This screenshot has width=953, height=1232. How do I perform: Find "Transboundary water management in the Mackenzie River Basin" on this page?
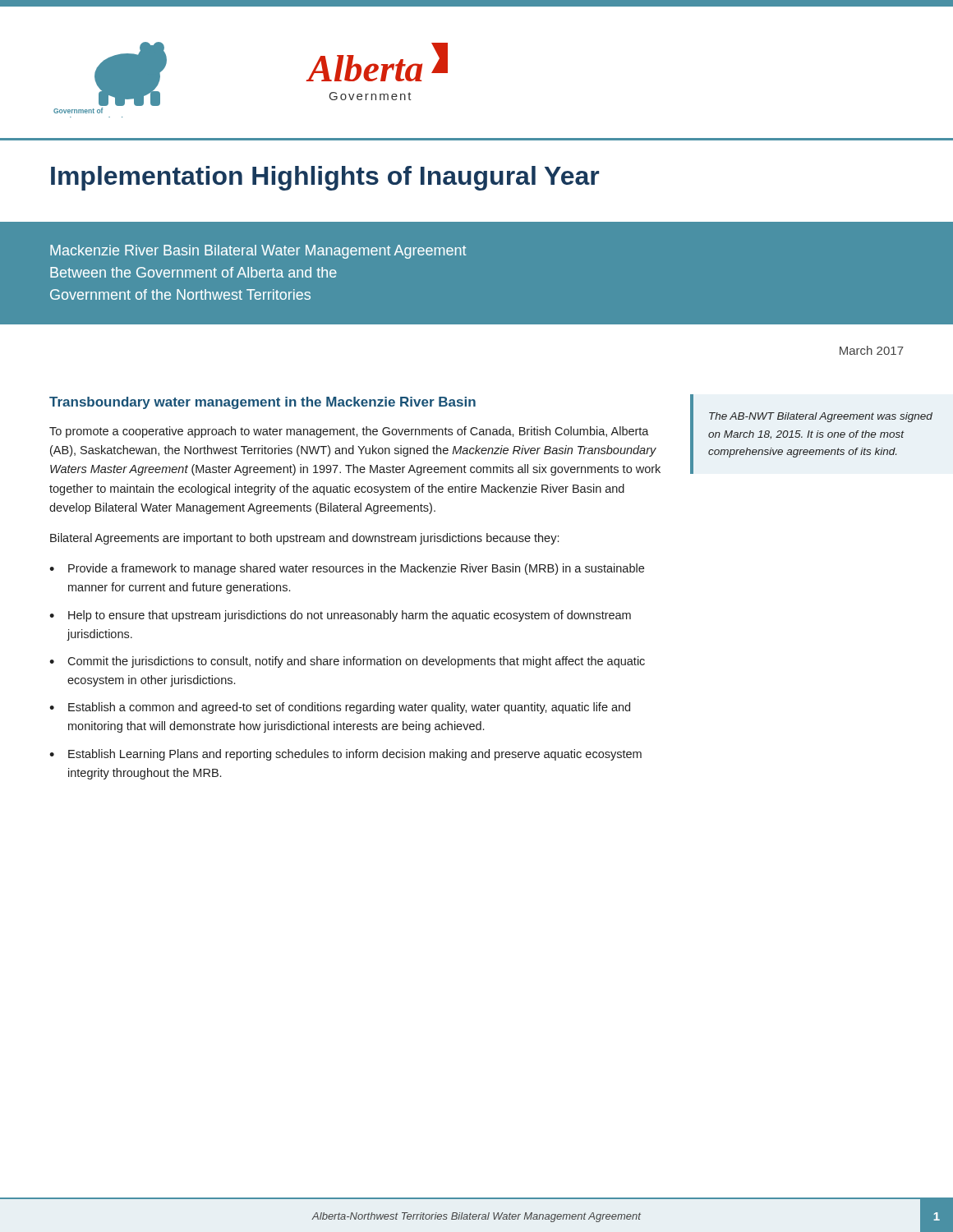click(x=357, y=402)
